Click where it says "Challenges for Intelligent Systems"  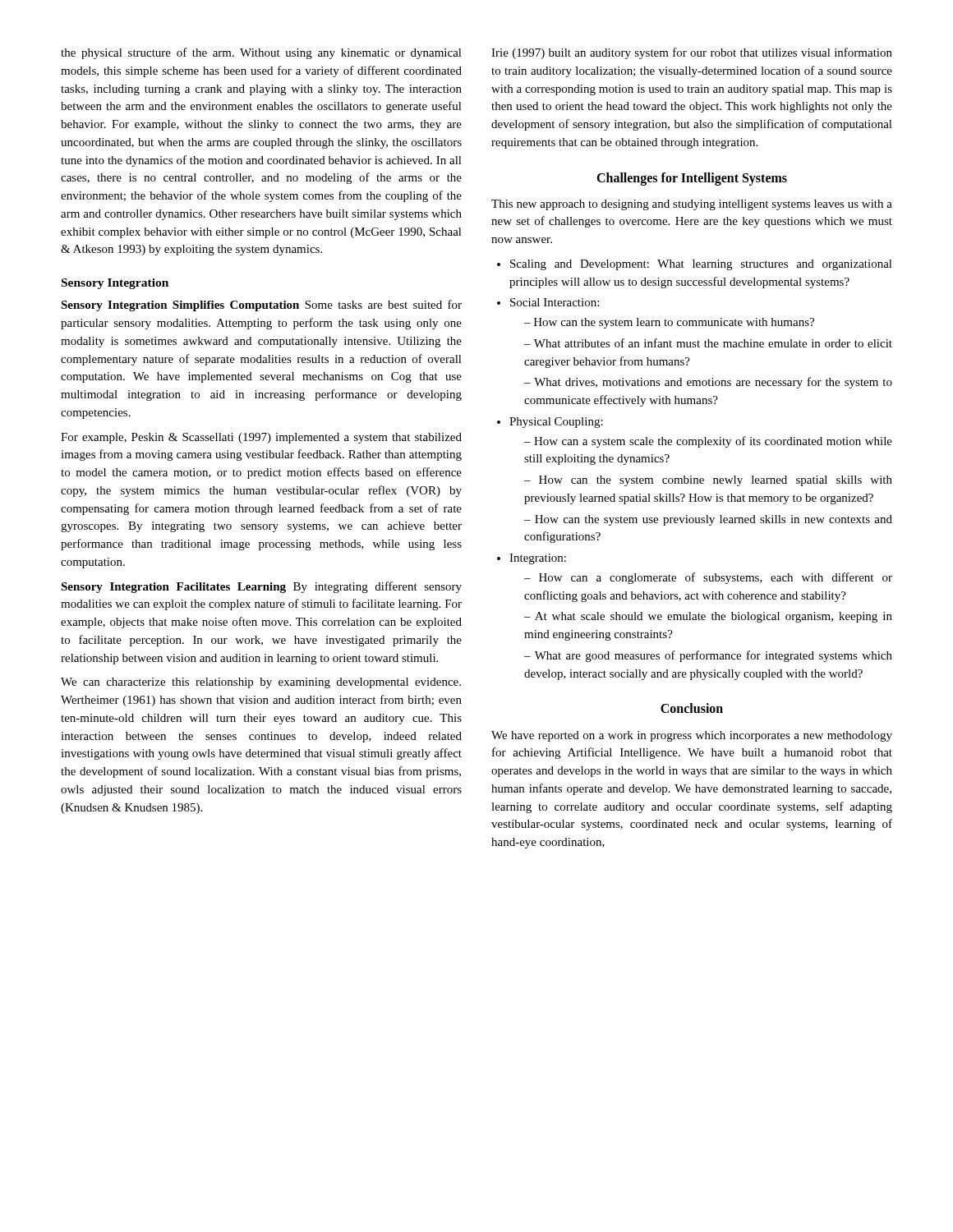692,177
